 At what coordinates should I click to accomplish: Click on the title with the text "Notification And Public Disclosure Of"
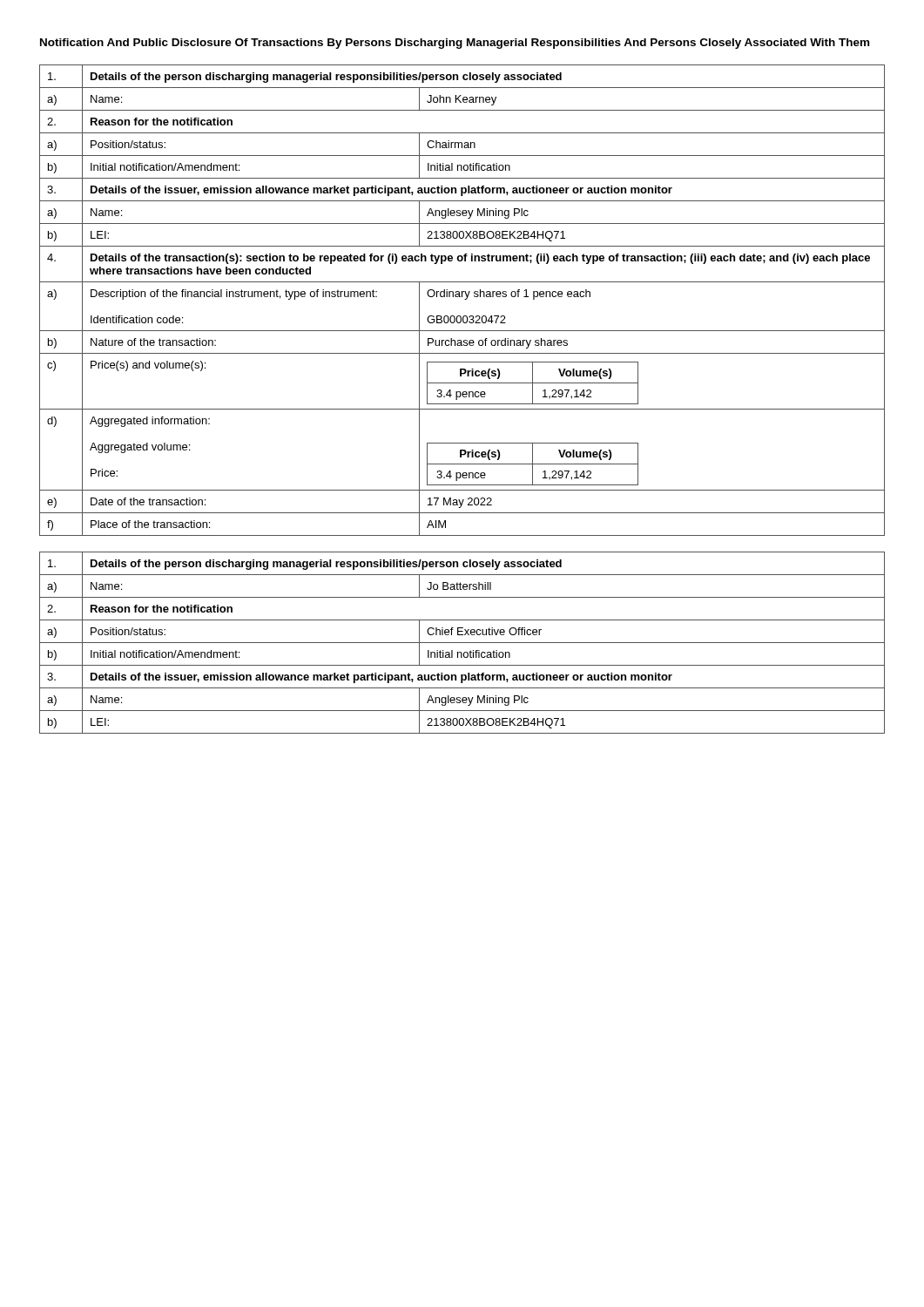pyautogui.click(x=455, y=42)
